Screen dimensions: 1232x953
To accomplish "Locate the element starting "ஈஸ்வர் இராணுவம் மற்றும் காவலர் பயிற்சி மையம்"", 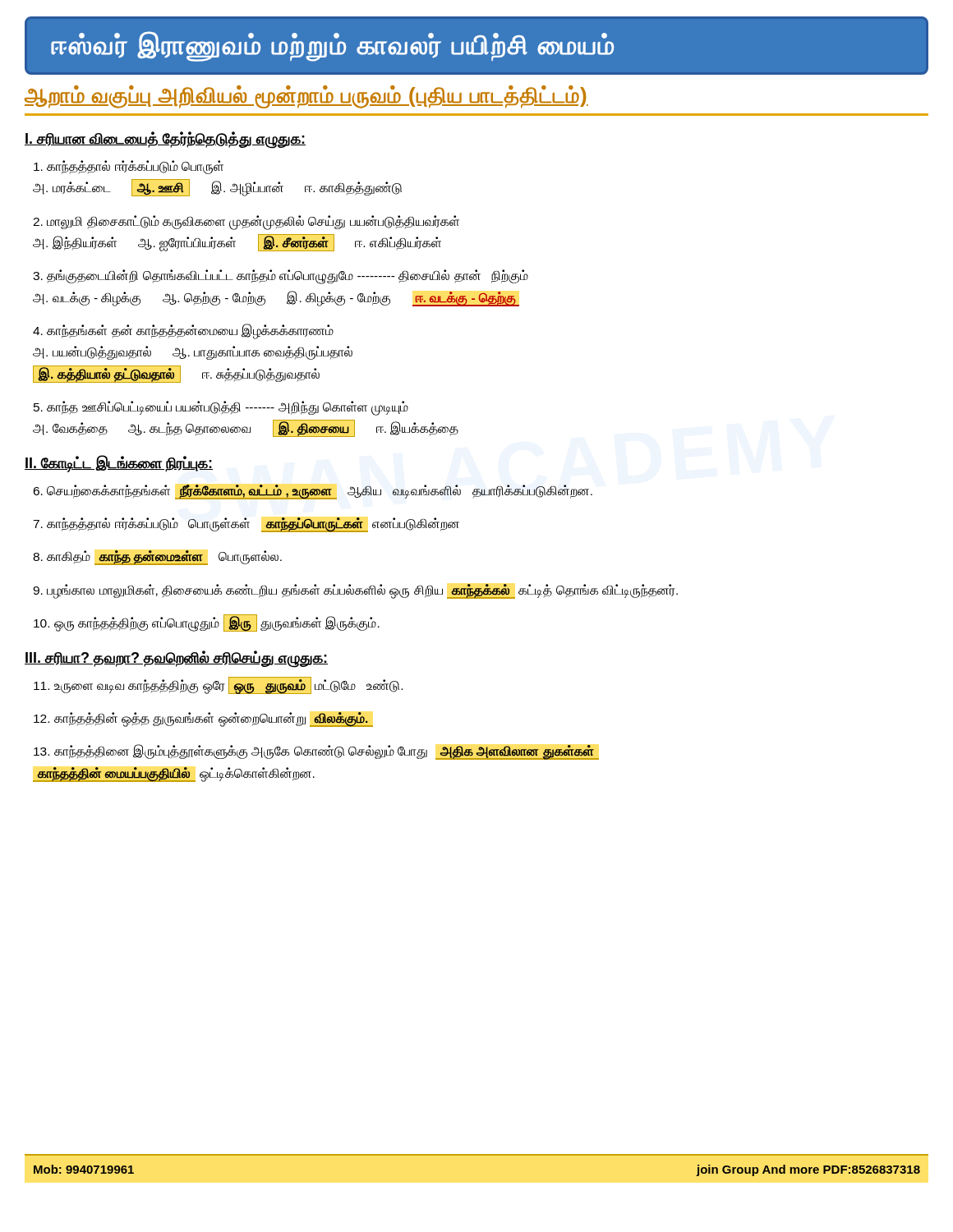I will pos(476,46).
